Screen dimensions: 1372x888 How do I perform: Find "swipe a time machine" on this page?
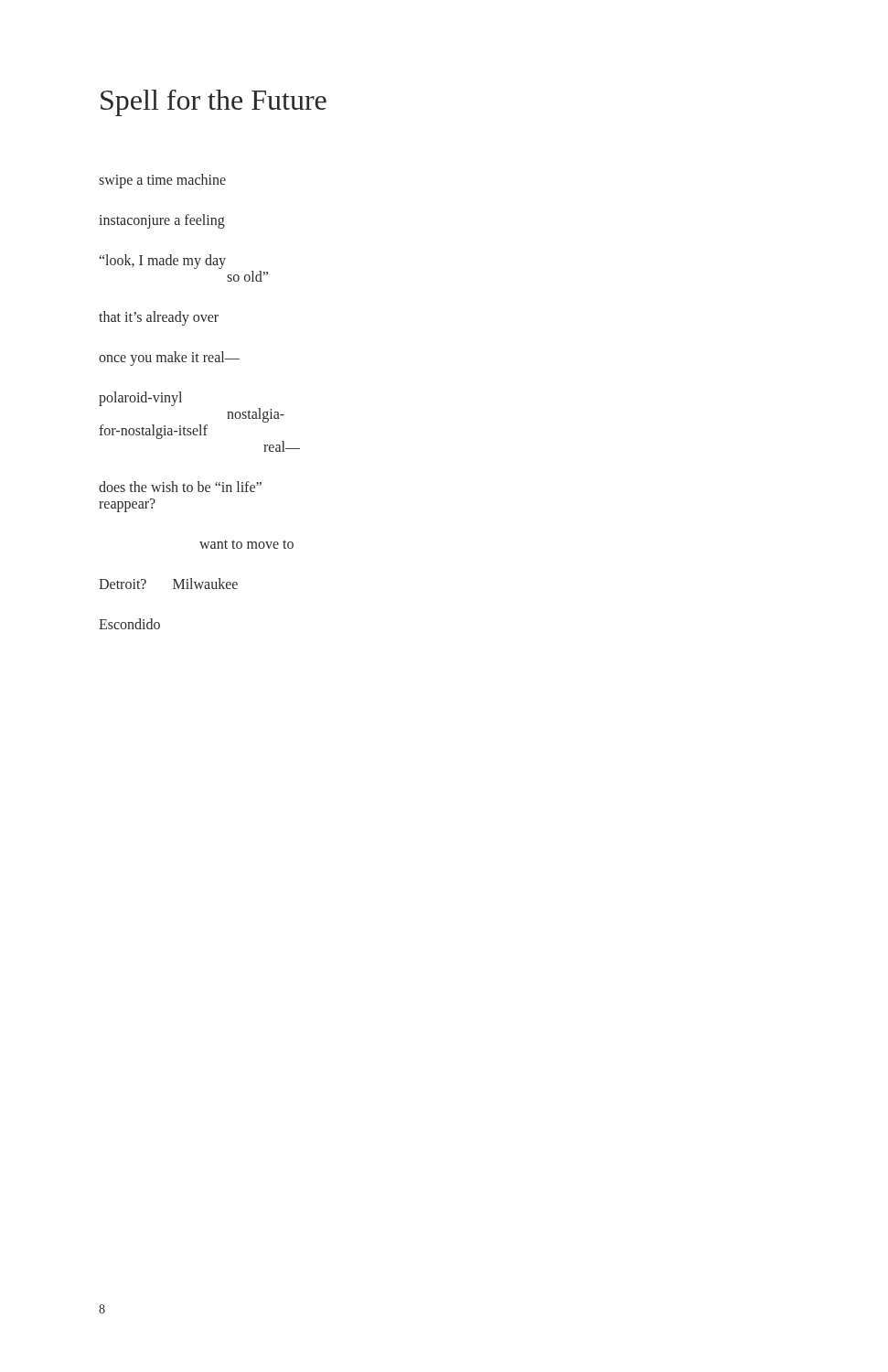point(162,180)
